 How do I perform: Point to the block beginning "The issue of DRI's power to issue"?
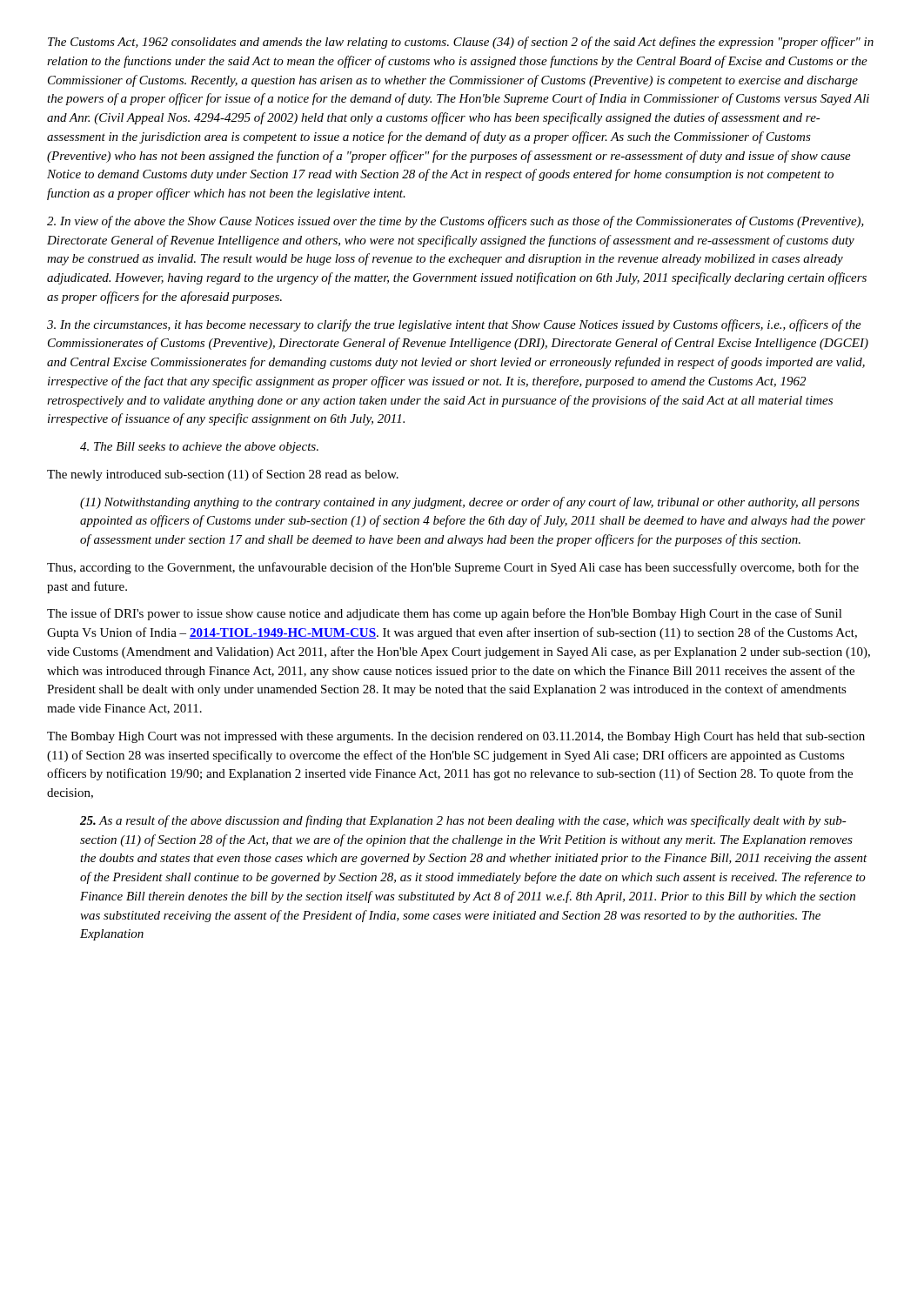click(462, 662)
